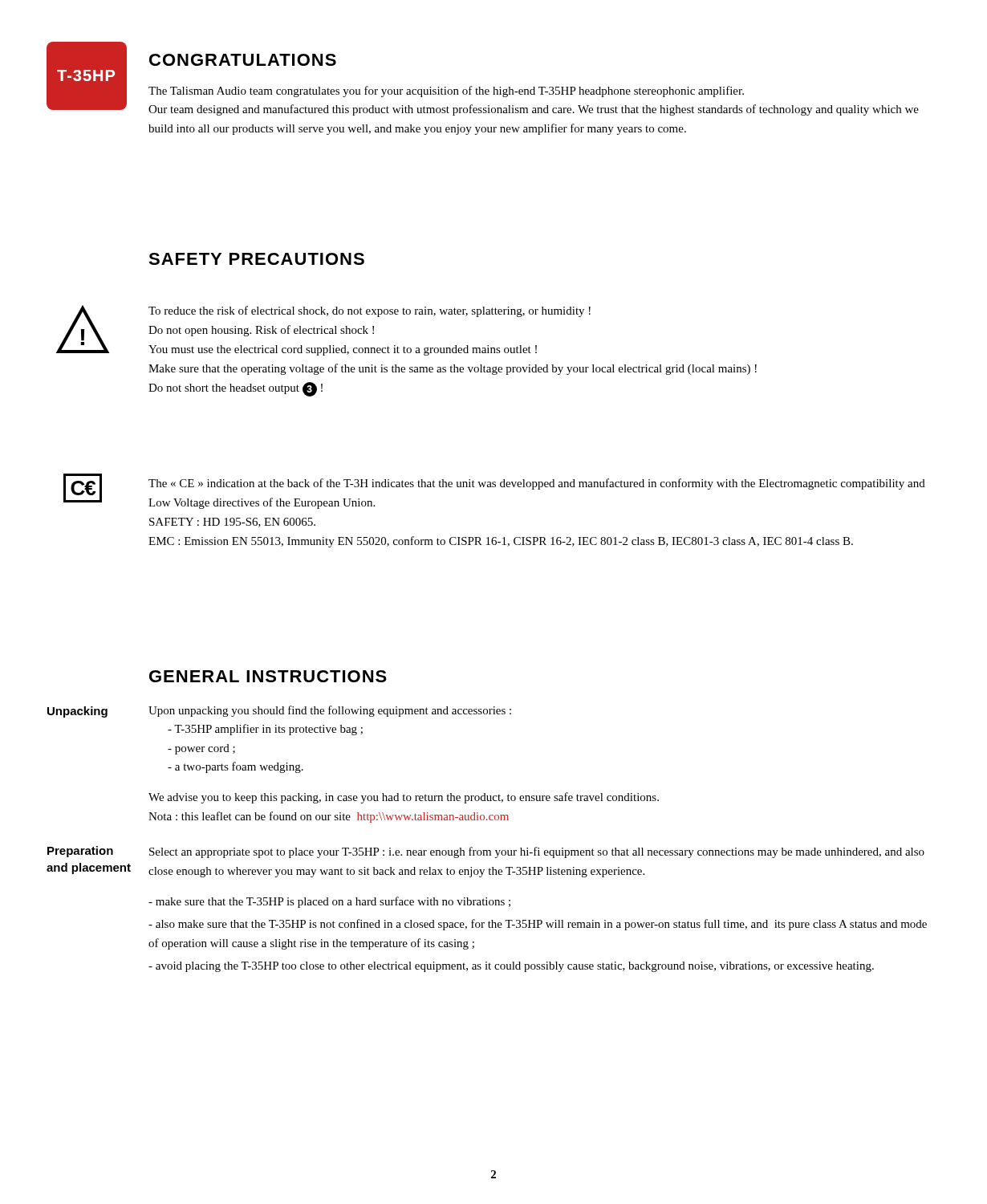Where is the passage that starts "avoid placing the"?
The image size is (987, 1204).
pyautogui.click(x=511, y=966)
